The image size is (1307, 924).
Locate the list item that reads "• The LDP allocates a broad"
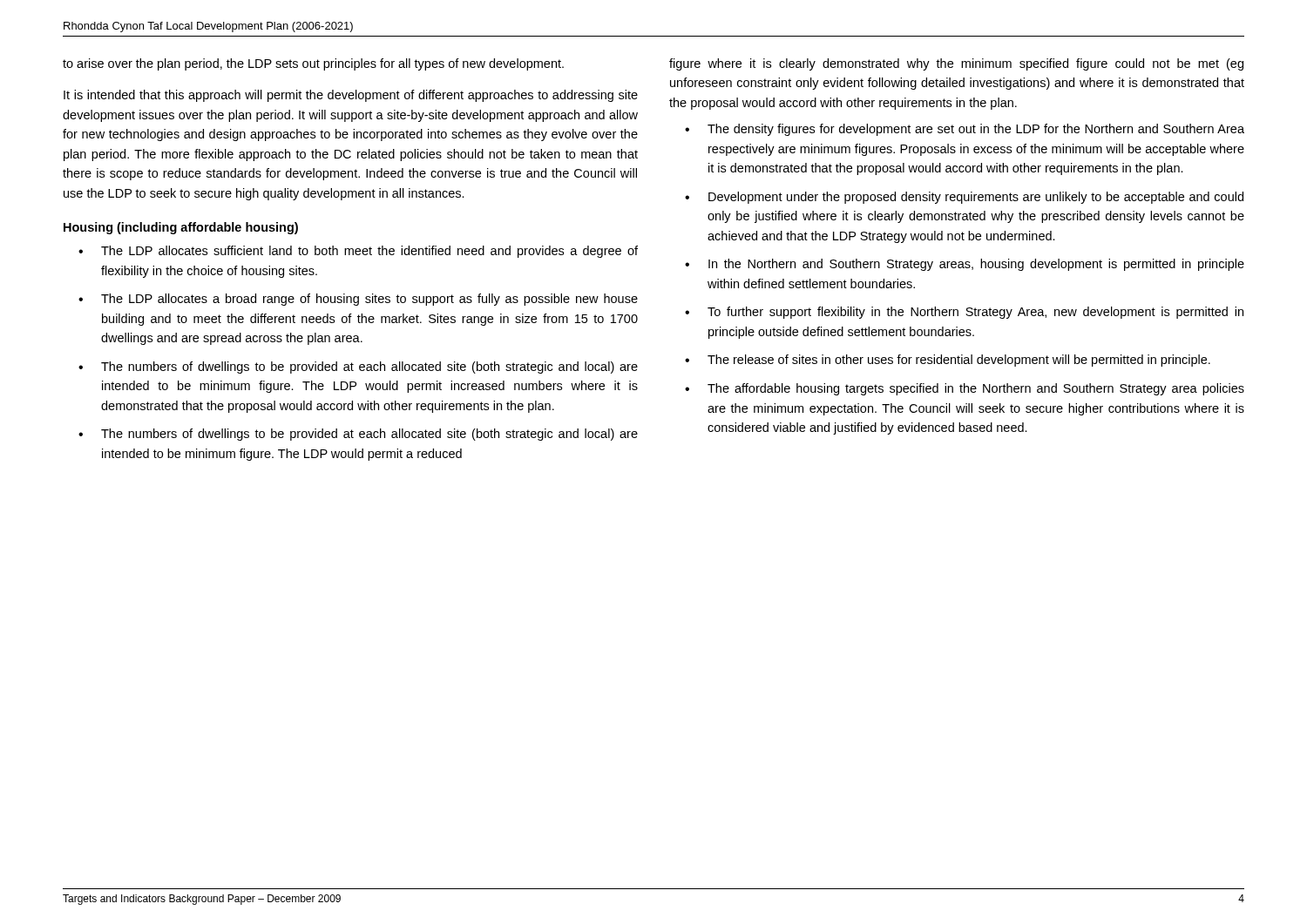pos(358,319)
